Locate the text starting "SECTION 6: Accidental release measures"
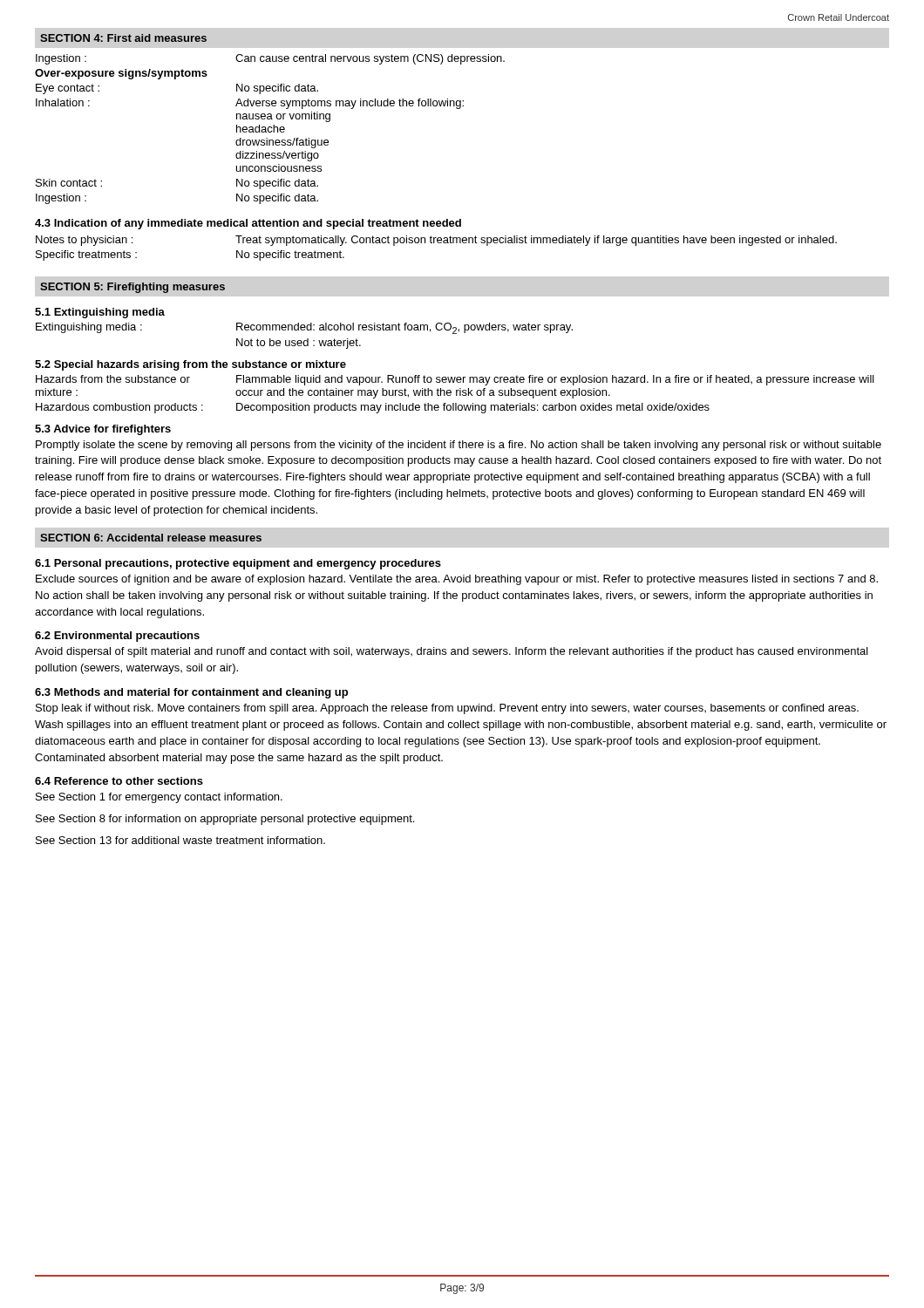Screen dimensions: 1308x924 pyautogui.click(x=151, y=537)
